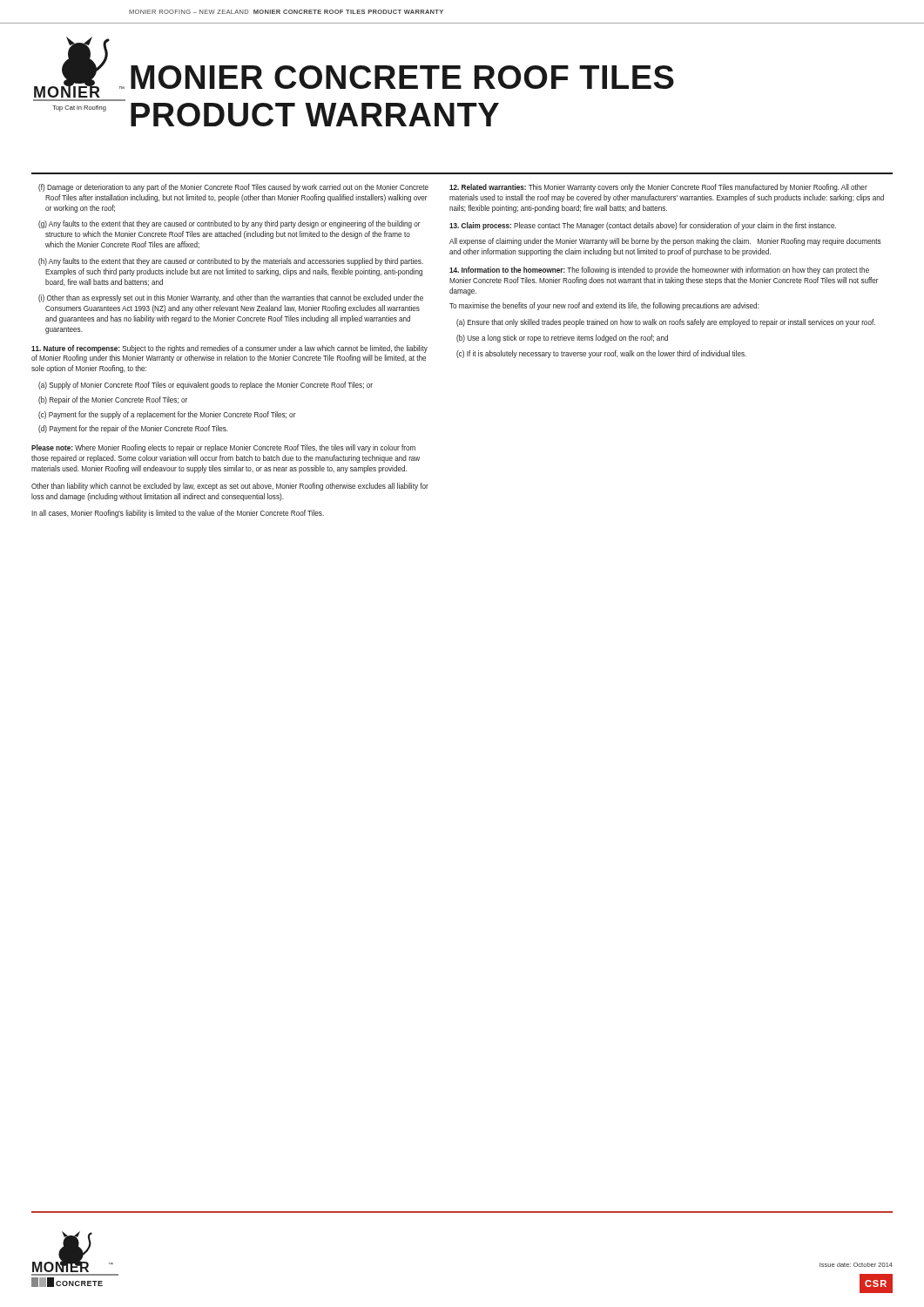Screen dimensions: 1307x924
Task: Click the passage that begins "(i) Other than as expressly set"
Action: point(231,314)
